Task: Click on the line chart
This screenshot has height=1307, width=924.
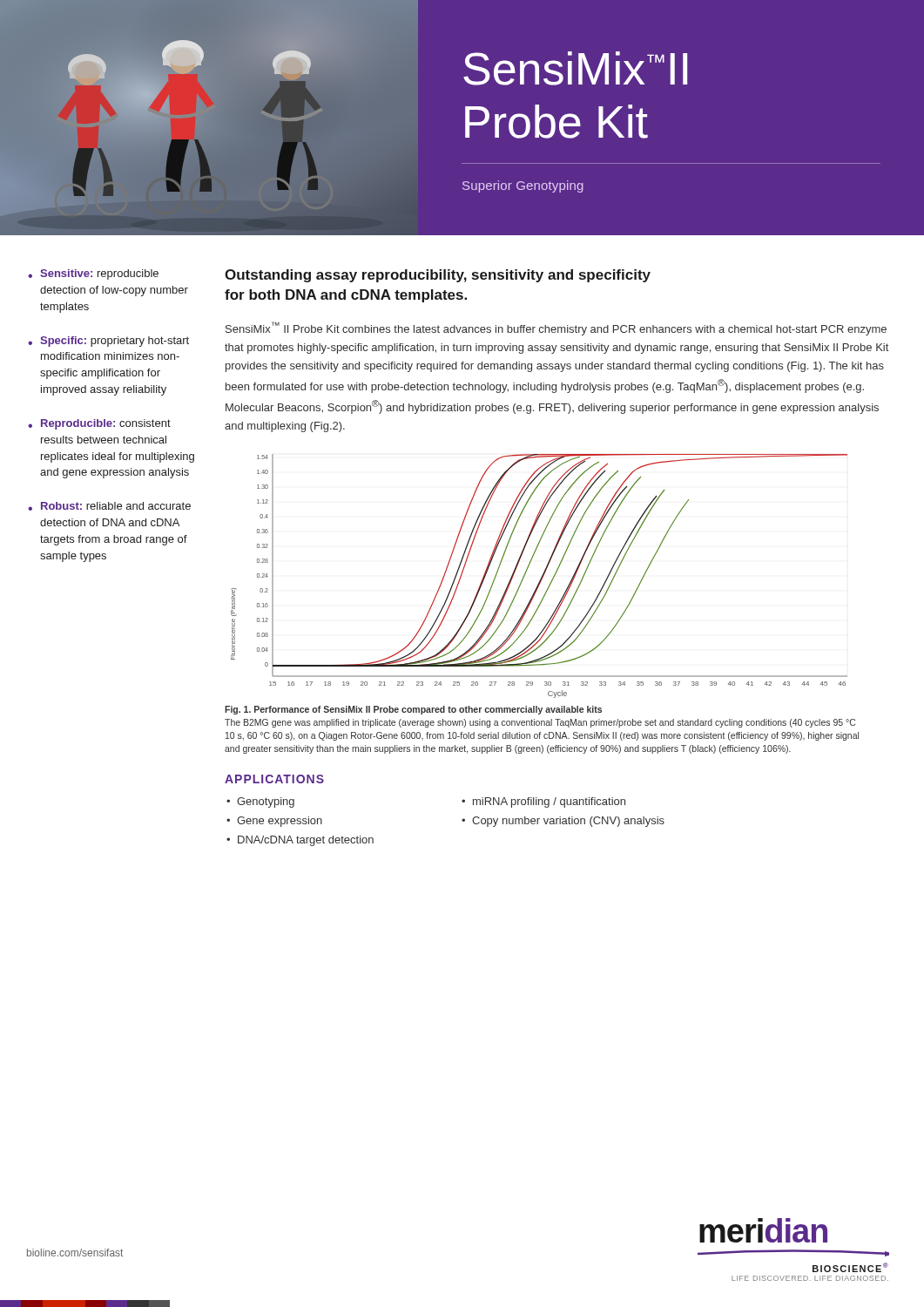Action: click(x=543, y=574)
